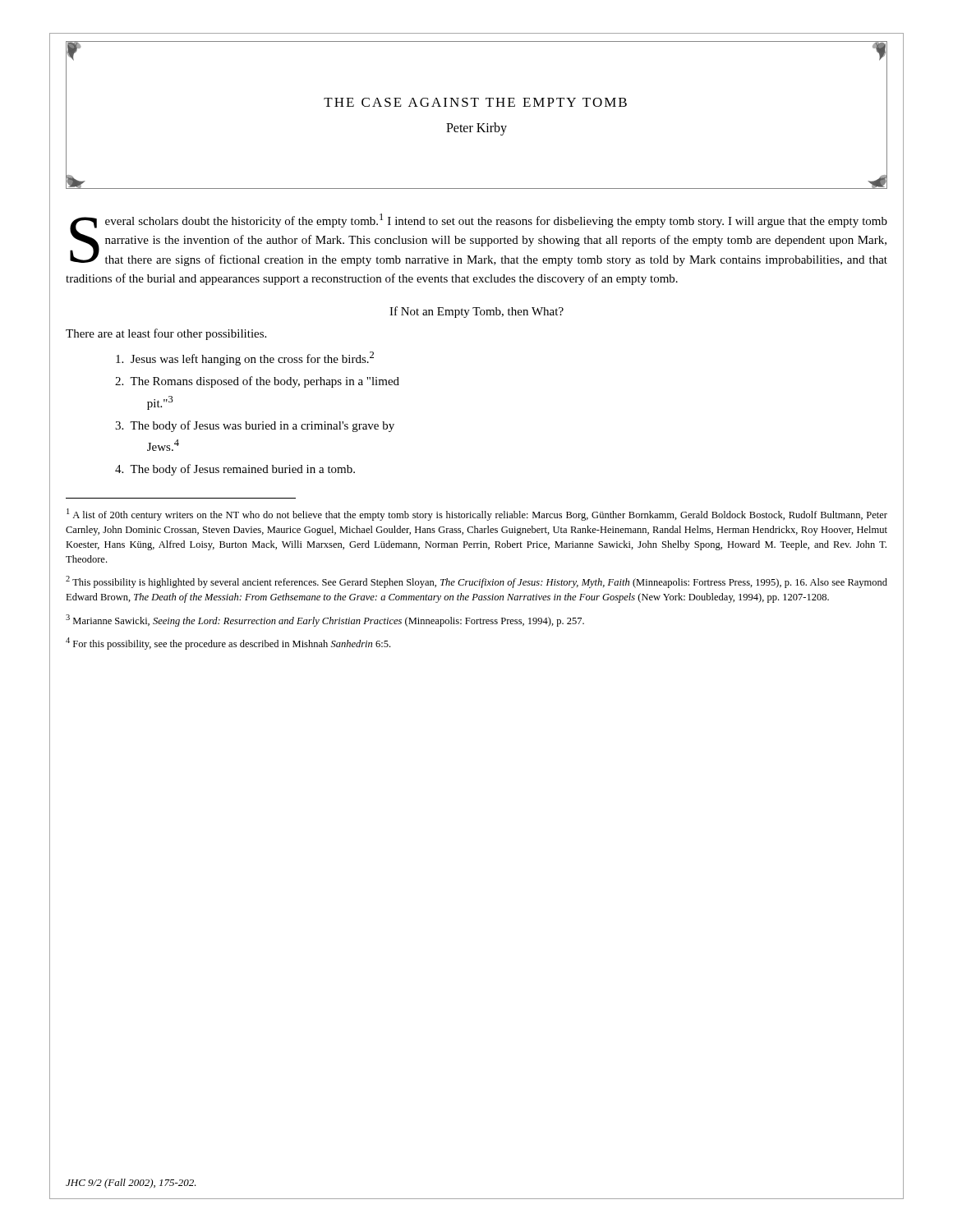Point to the region starting "4. The body of Jesus remained"
953x1232 pixels.
pos(235,469)
